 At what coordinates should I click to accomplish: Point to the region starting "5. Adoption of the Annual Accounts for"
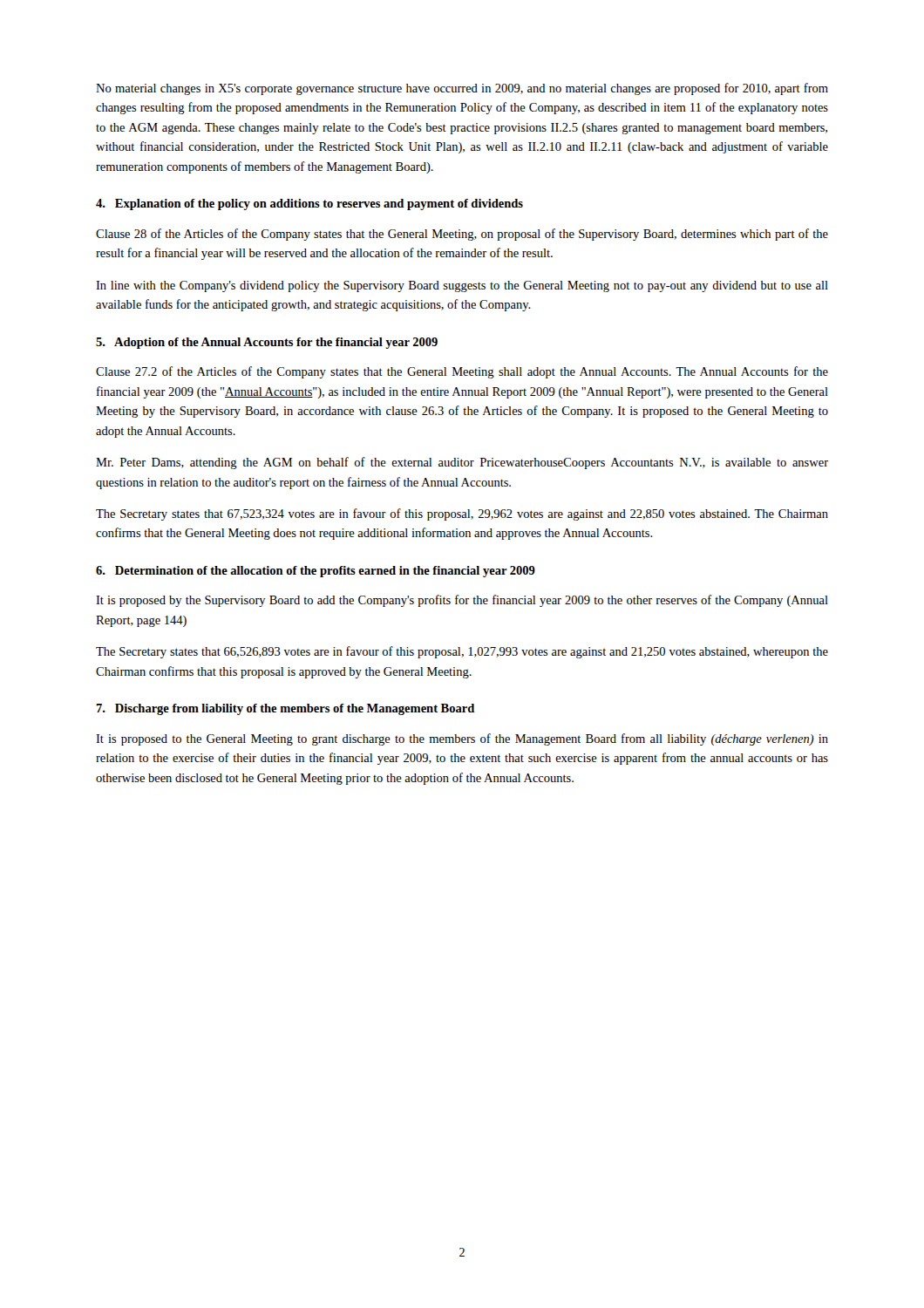coord(267,342)
